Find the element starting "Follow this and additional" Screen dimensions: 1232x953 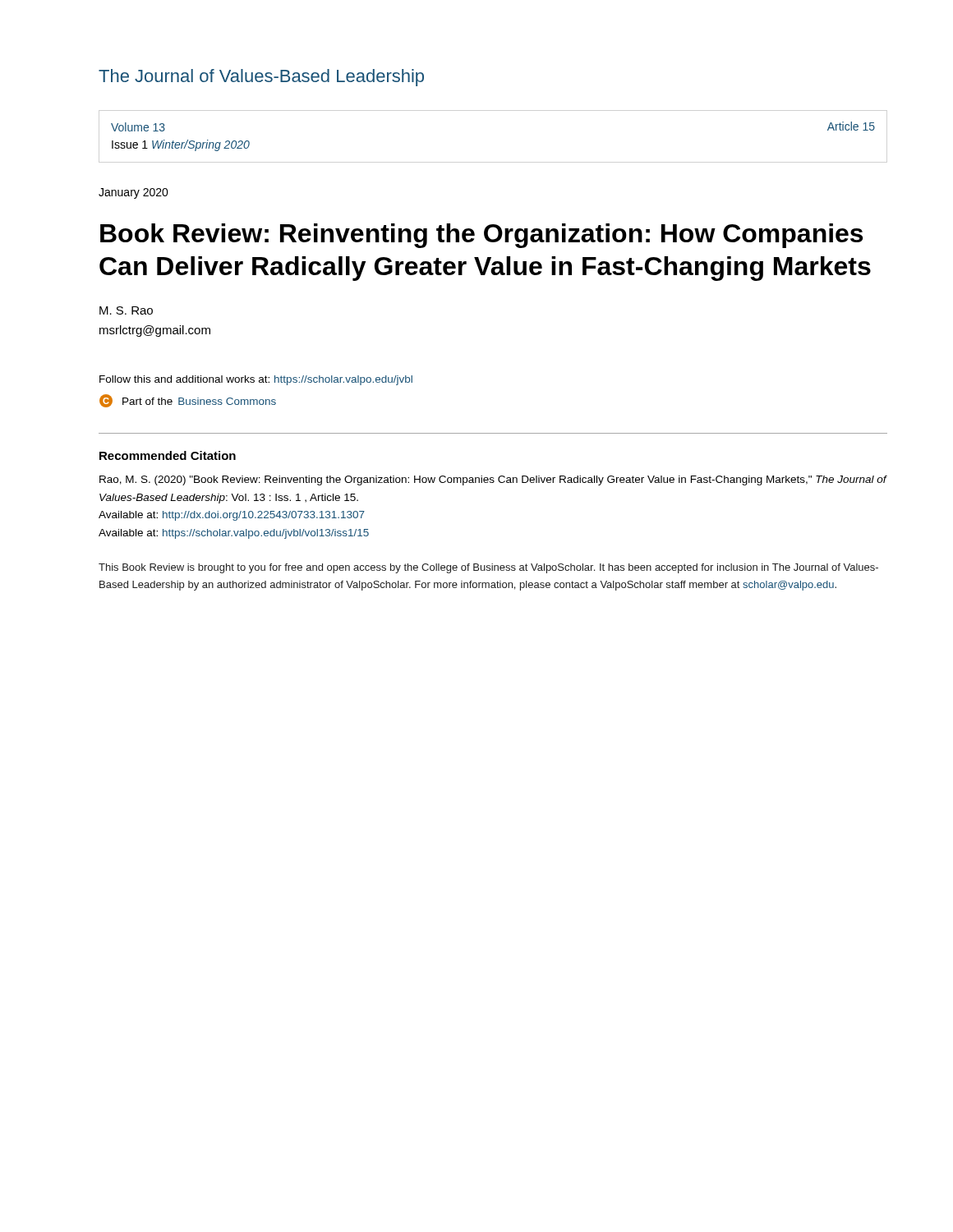[256, 379]
